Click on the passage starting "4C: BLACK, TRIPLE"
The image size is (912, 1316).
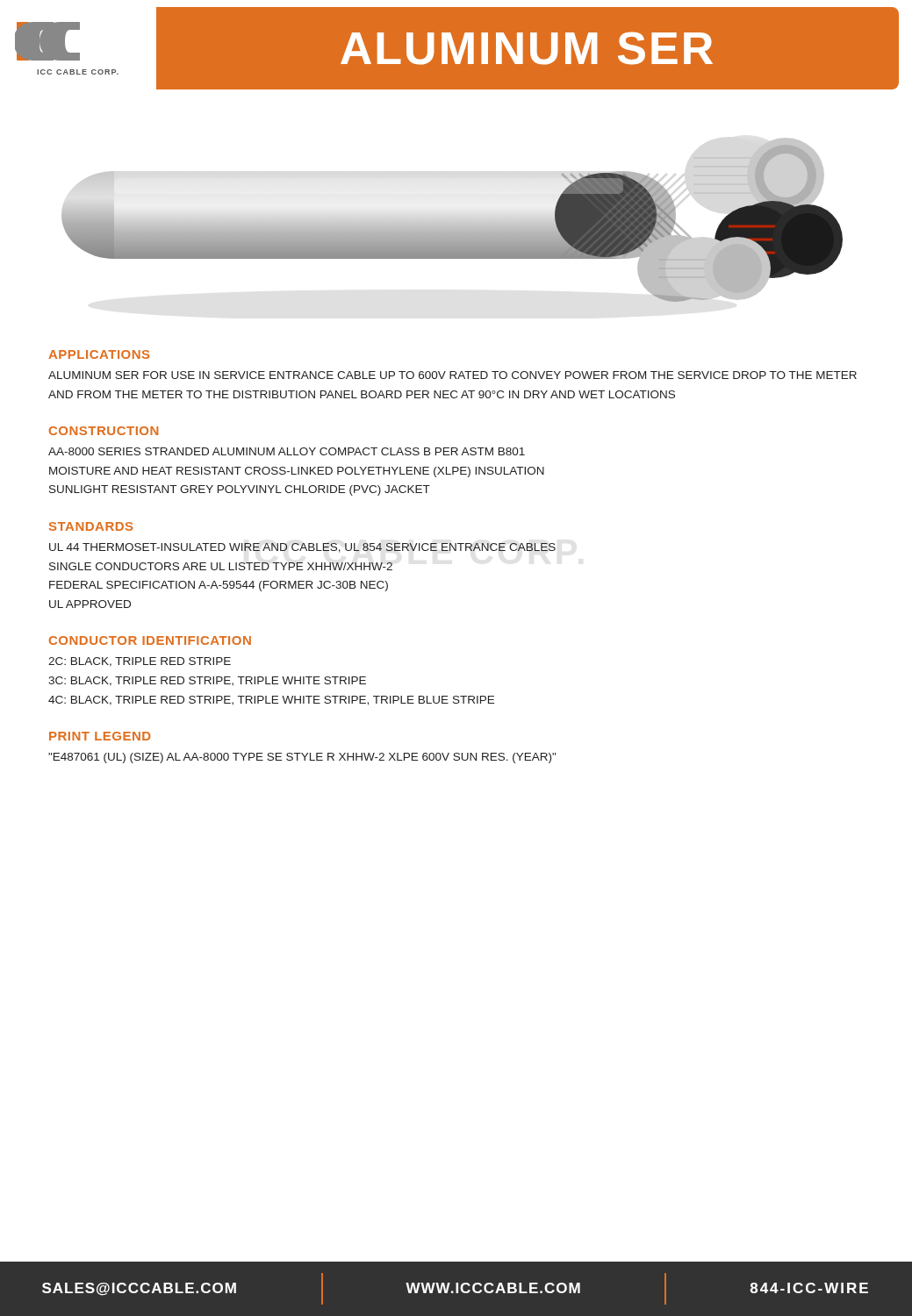click(272, 699)
